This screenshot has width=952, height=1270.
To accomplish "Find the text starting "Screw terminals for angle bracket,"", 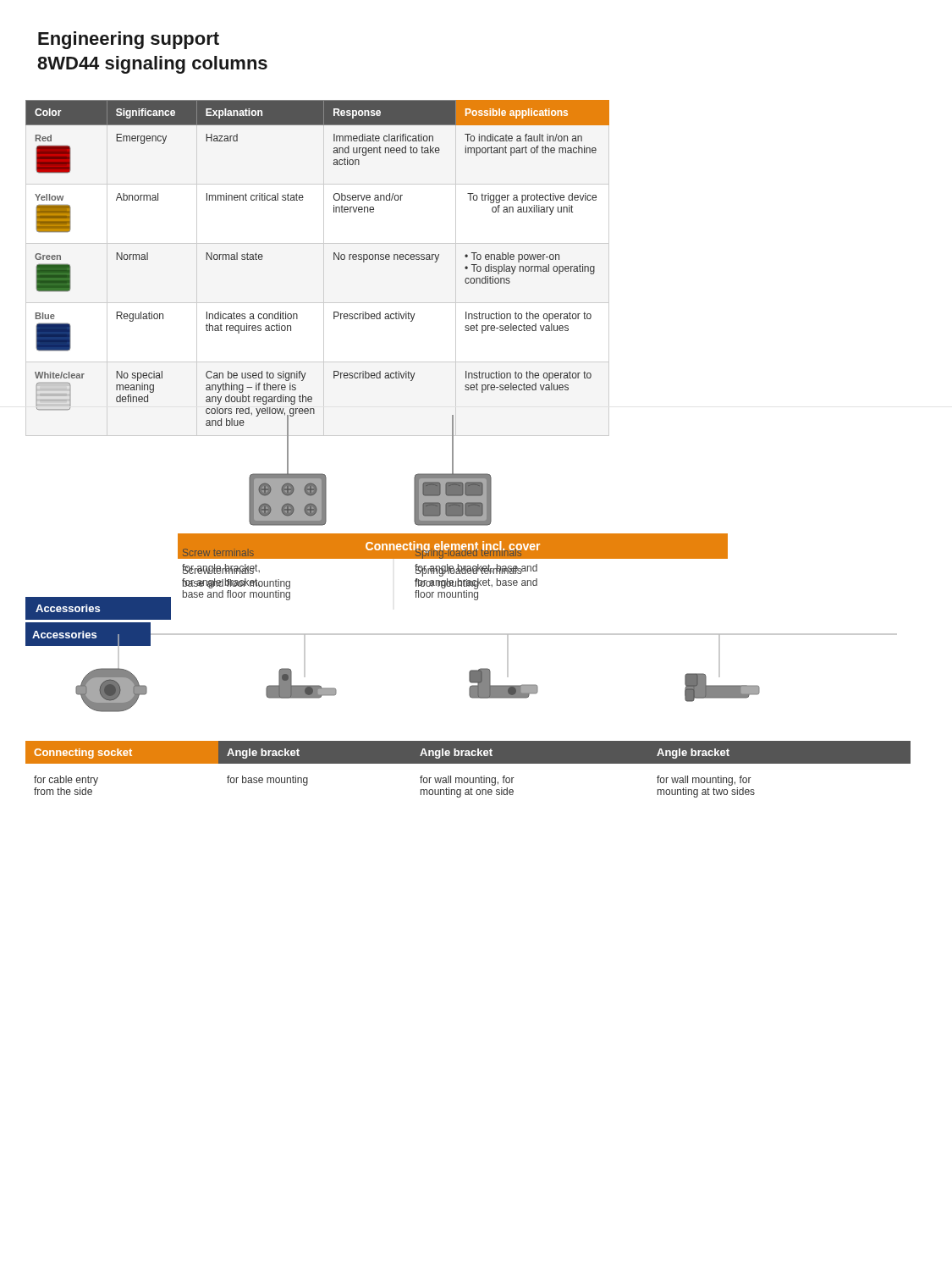I will coord(236,568).
